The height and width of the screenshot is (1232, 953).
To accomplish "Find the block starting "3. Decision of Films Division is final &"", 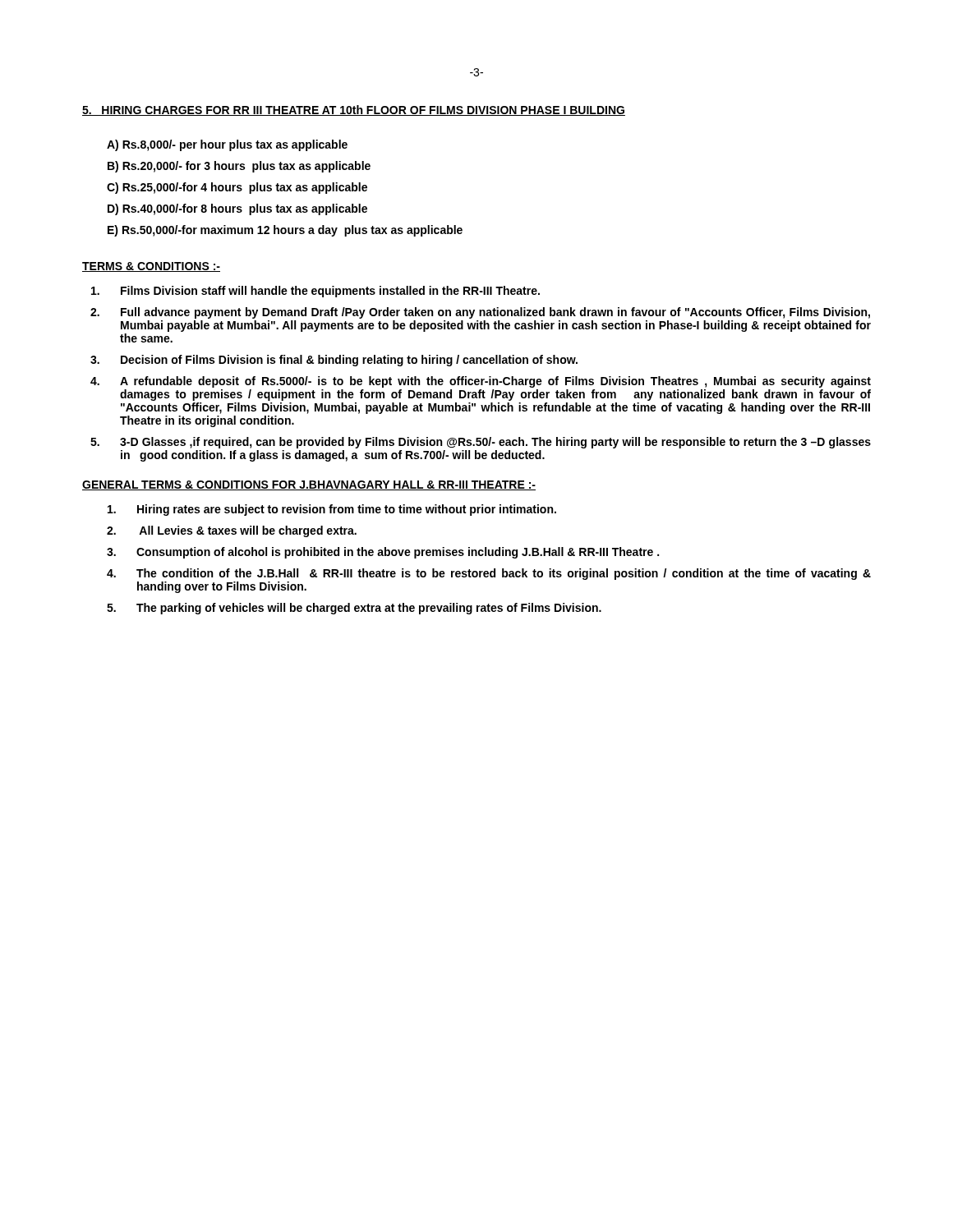I will tap(334, 360).
